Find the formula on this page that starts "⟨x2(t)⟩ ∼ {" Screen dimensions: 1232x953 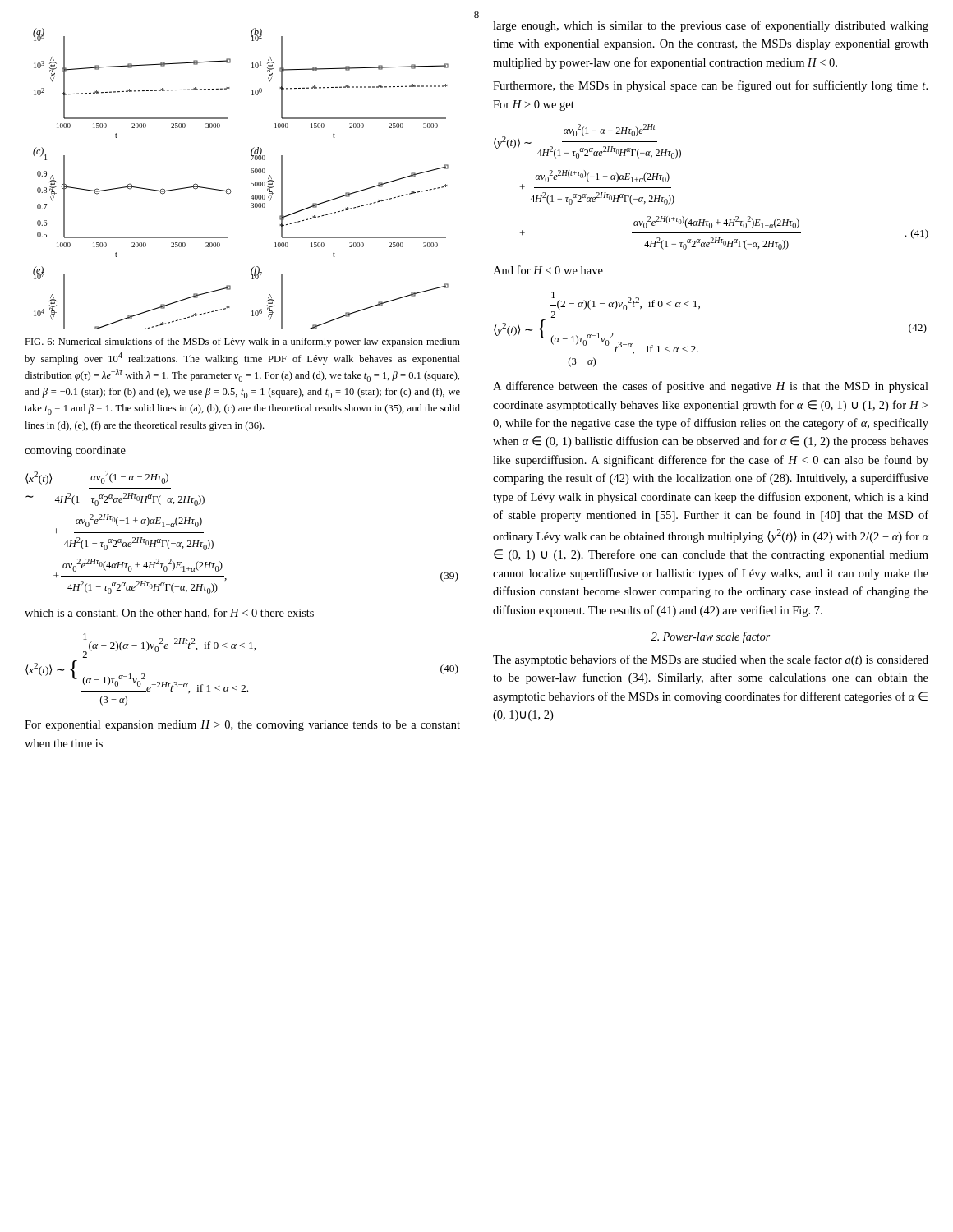tap(169, 646)
